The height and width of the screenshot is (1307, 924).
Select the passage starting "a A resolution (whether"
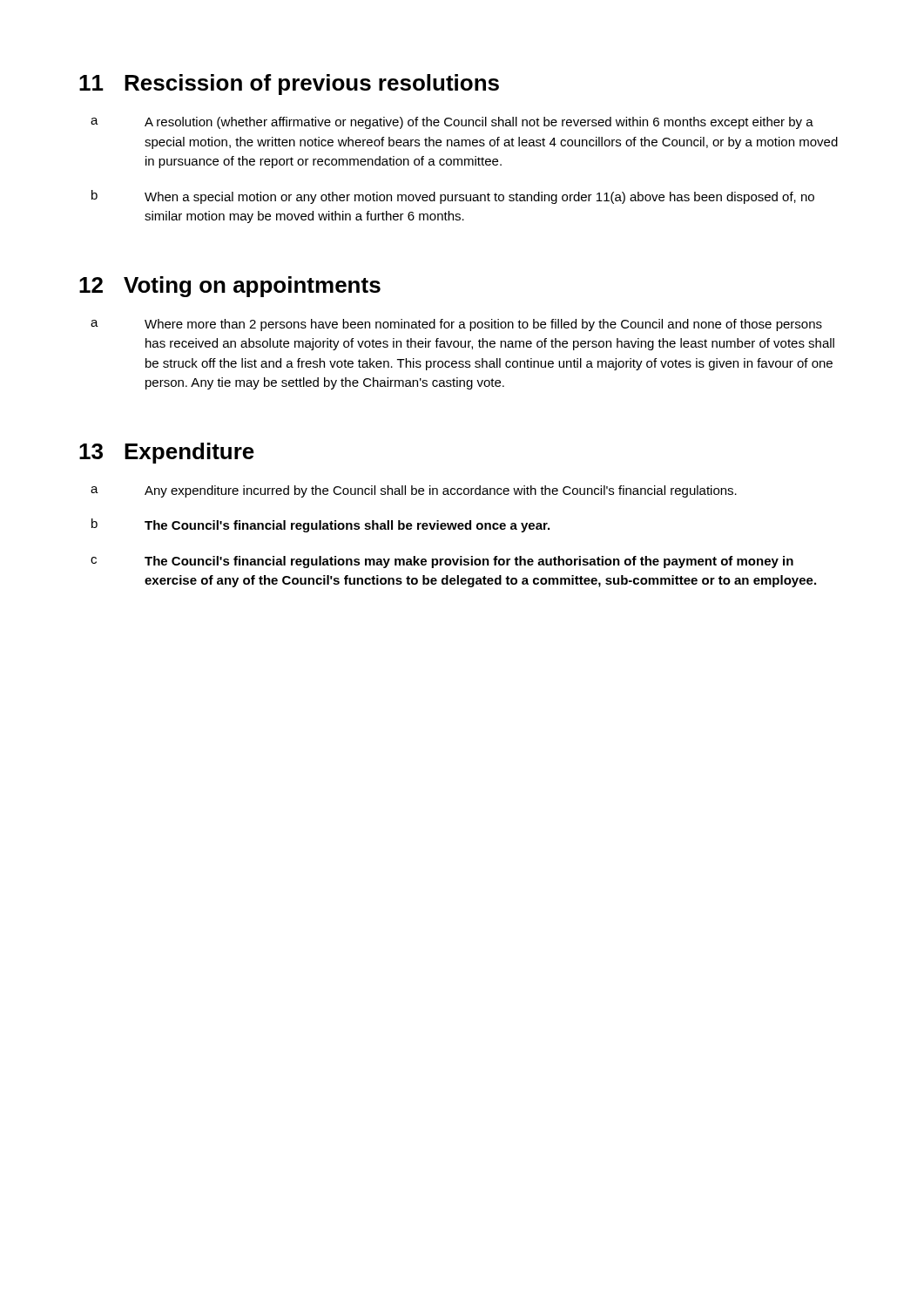[x=462, y=142]
